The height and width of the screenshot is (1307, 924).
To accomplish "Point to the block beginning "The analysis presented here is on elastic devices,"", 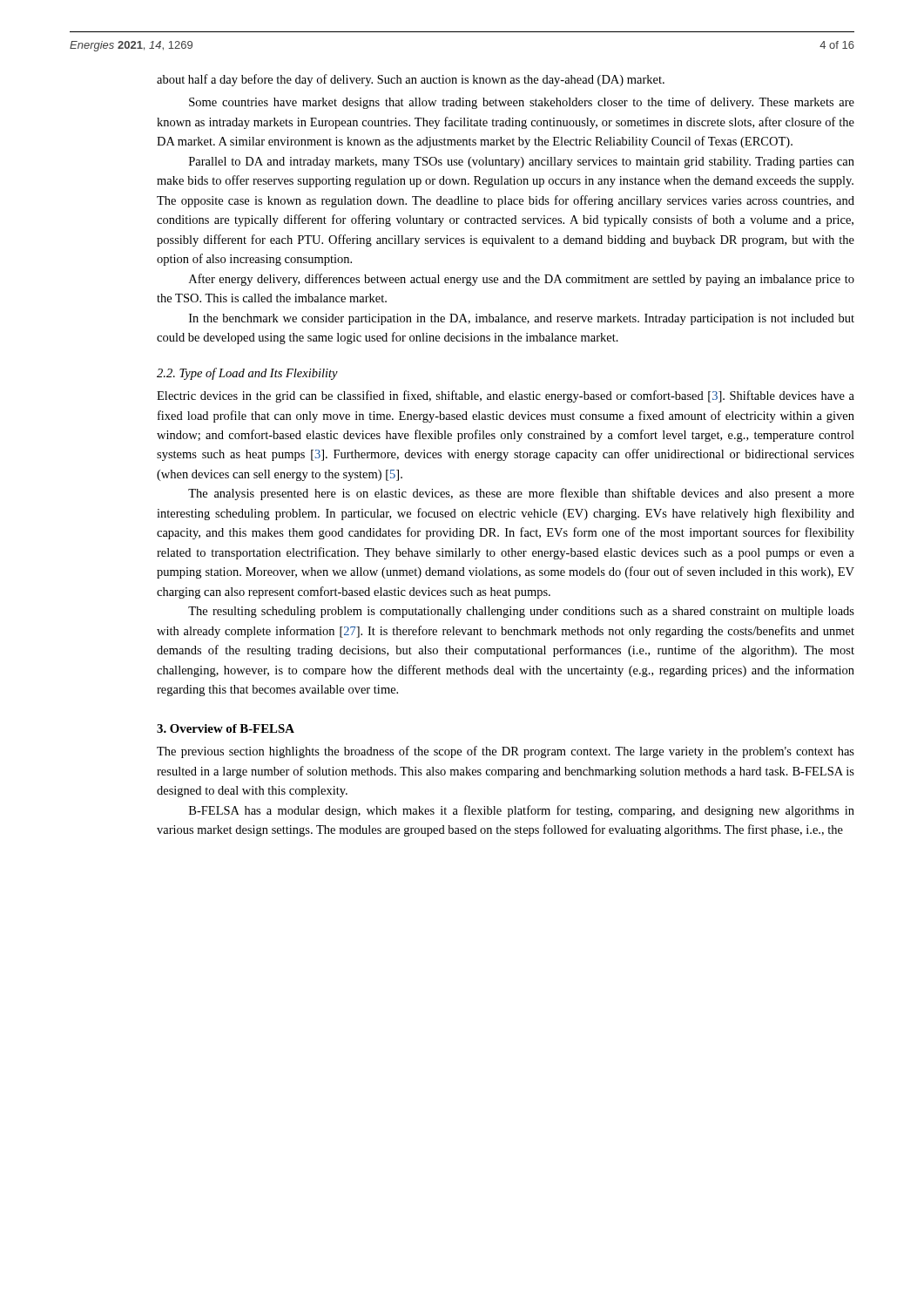I will click(506, 542).
